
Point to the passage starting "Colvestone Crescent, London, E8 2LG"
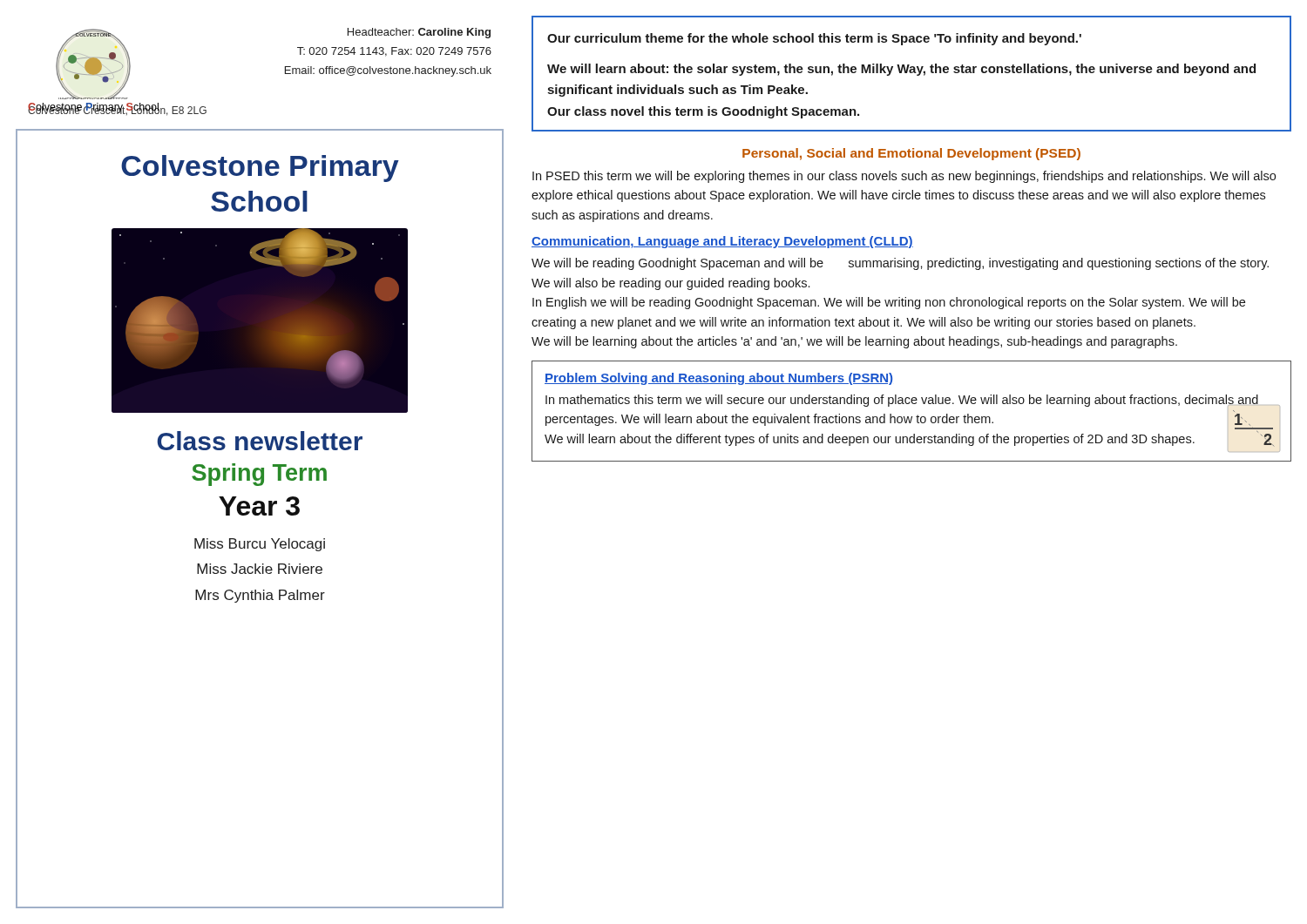click(x=117, y=111)
